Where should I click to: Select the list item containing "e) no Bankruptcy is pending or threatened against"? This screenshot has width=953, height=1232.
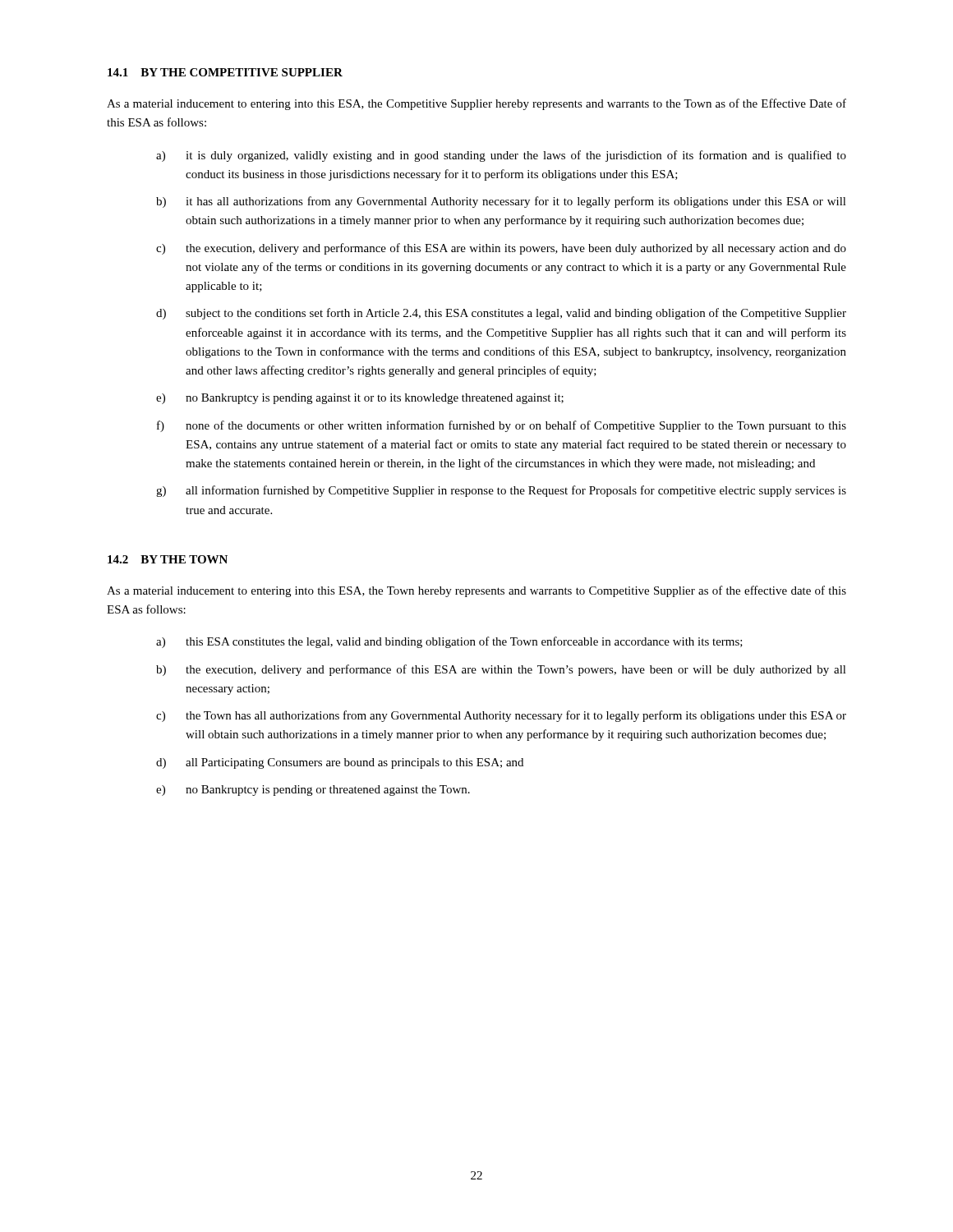313,791
